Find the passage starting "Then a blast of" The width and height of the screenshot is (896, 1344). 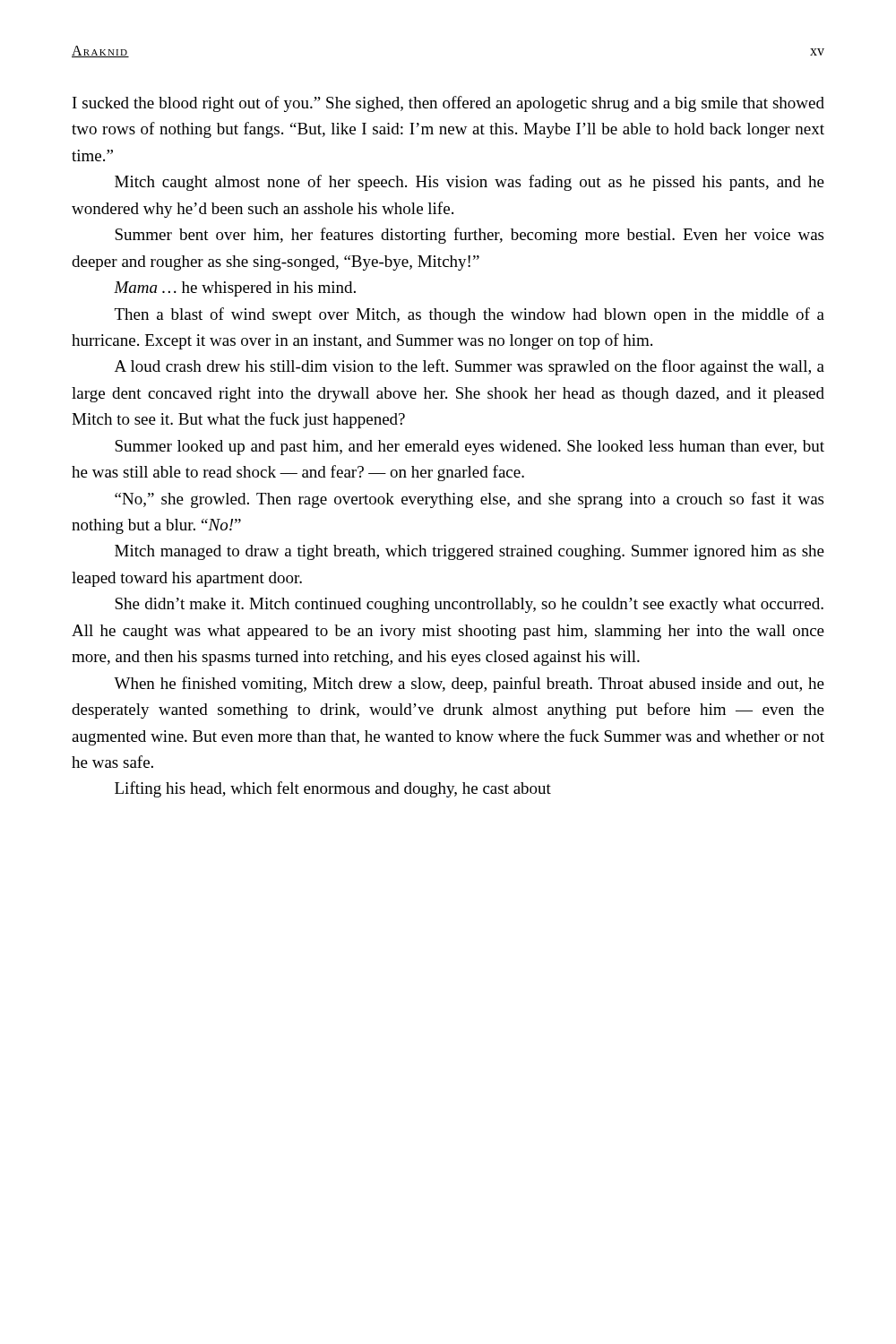[x=448, y=327]
